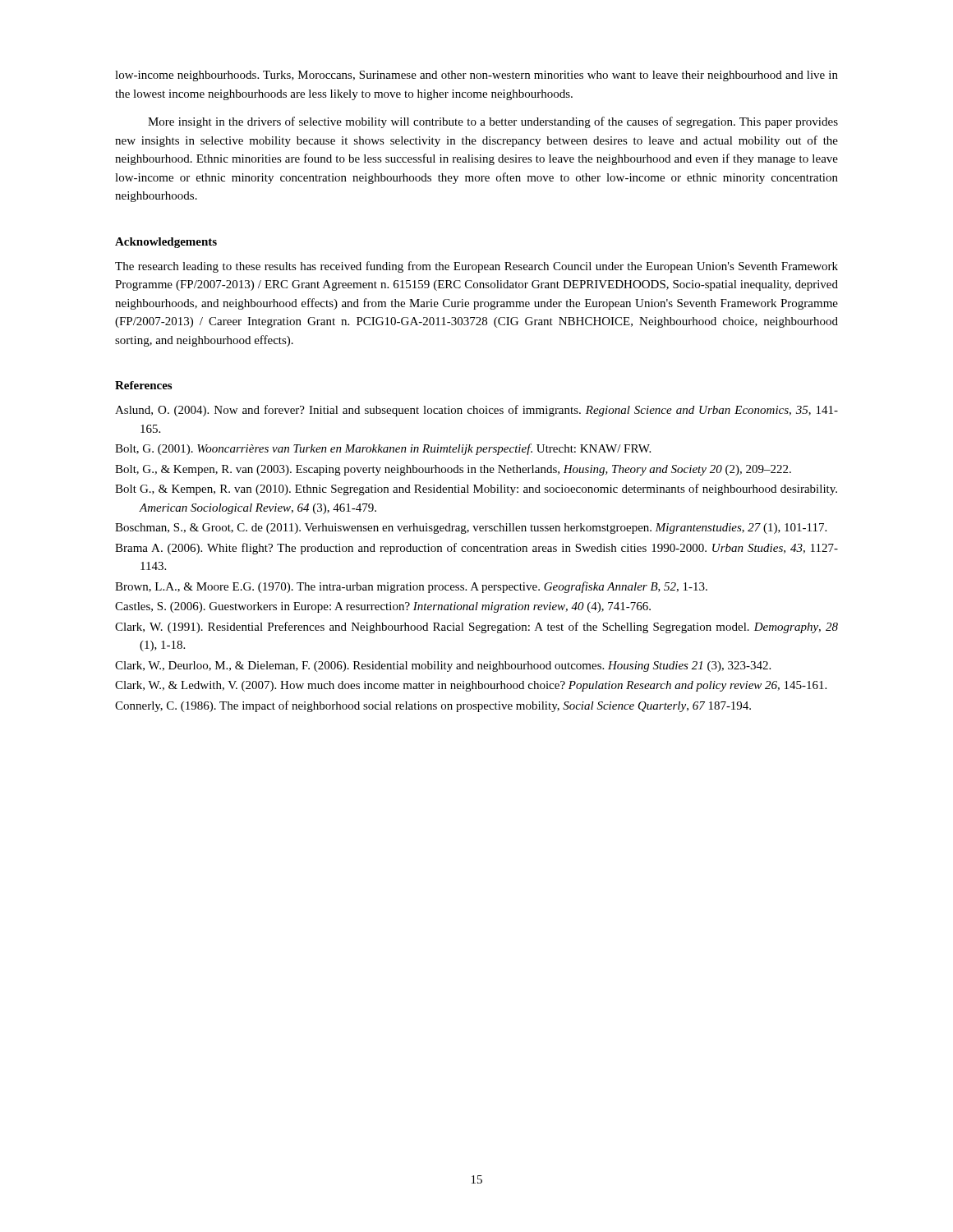Locate the list item that reads "Clark, W., Deurloo, M., & Dieleman, F. (2006)."
Screen dimensions: 1232x953
click(x=443, y=665)
